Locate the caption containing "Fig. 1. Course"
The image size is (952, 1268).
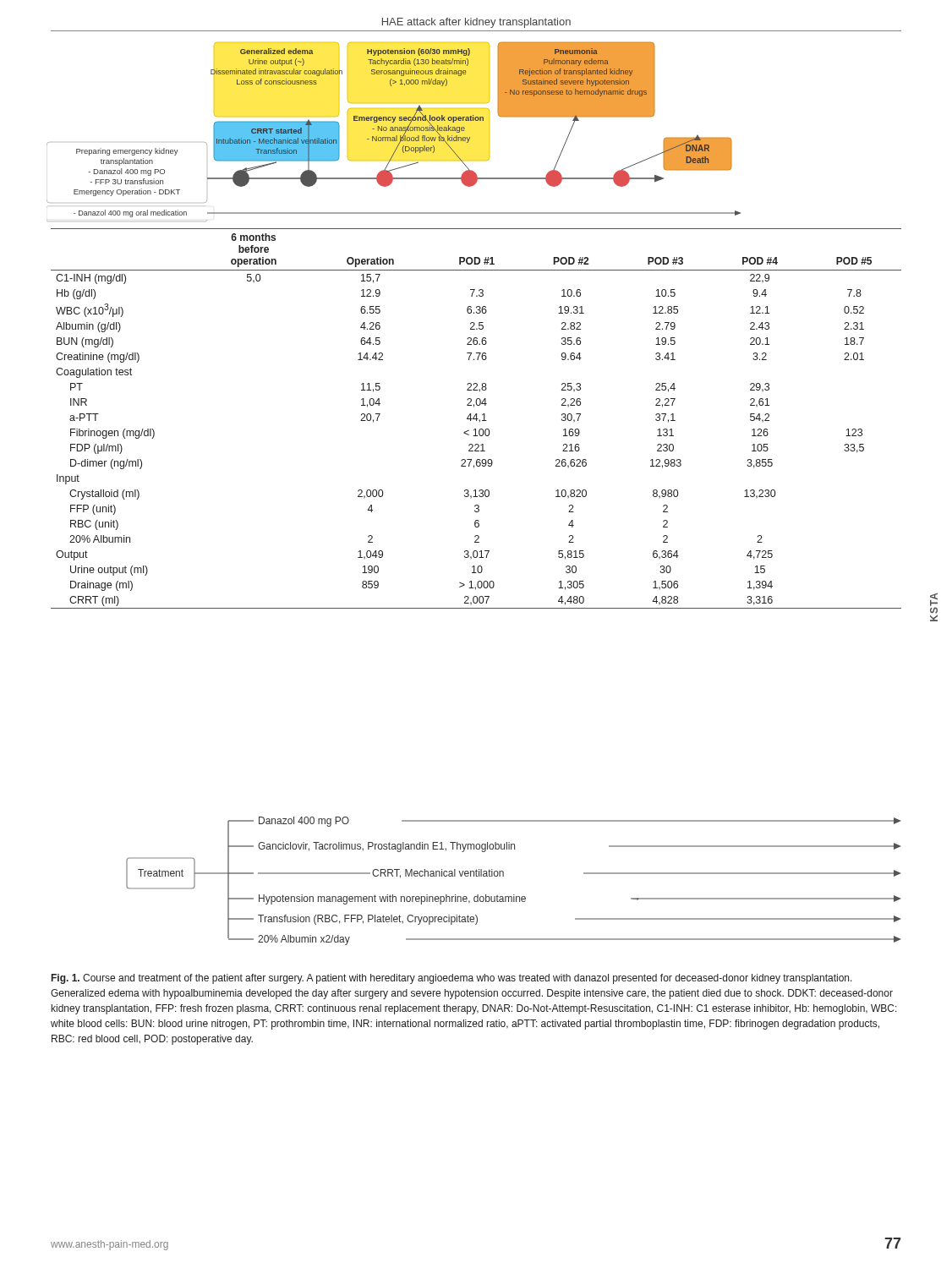(x=476, y=1008)
